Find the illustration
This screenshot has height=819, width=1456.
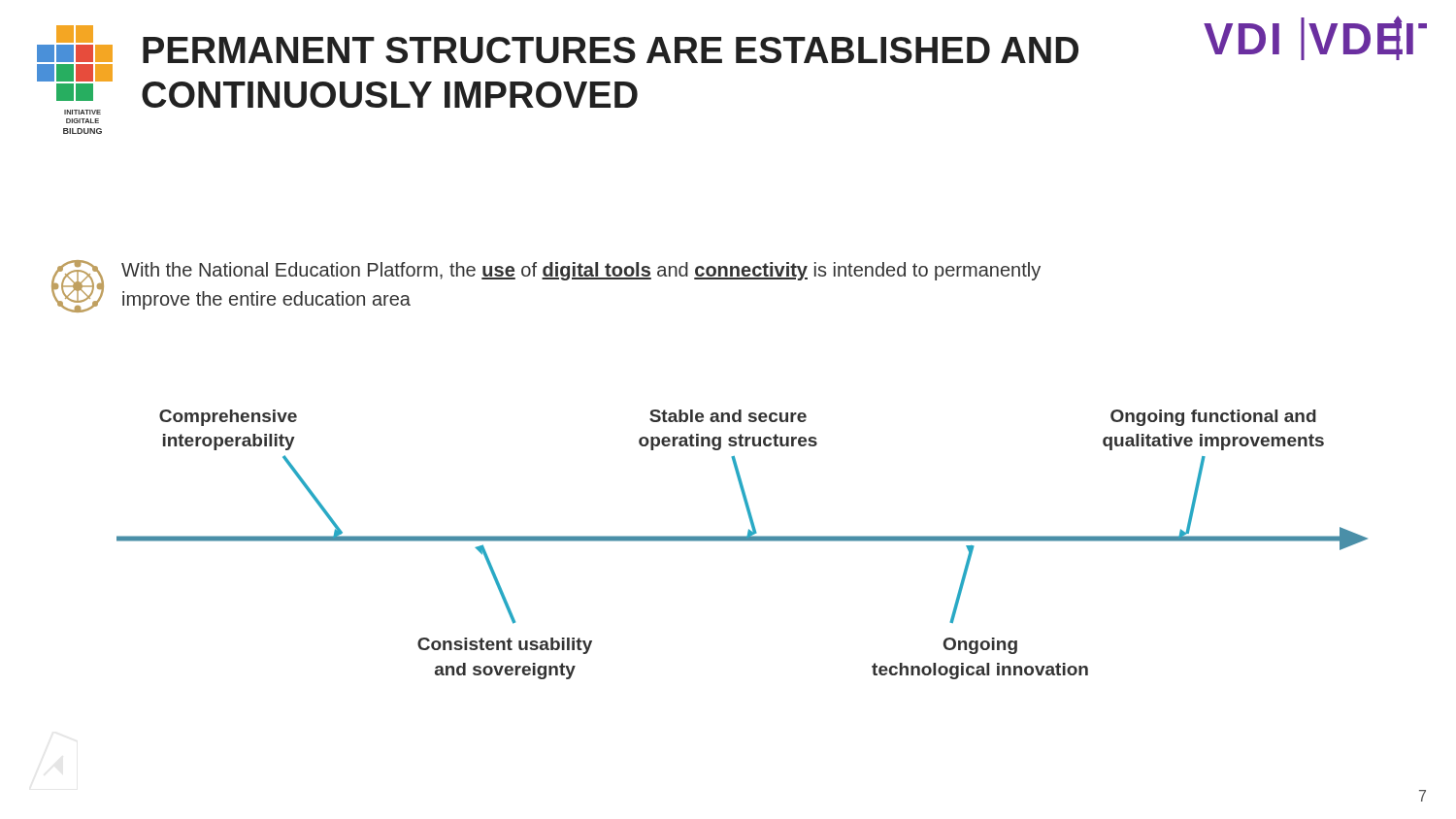78,286
